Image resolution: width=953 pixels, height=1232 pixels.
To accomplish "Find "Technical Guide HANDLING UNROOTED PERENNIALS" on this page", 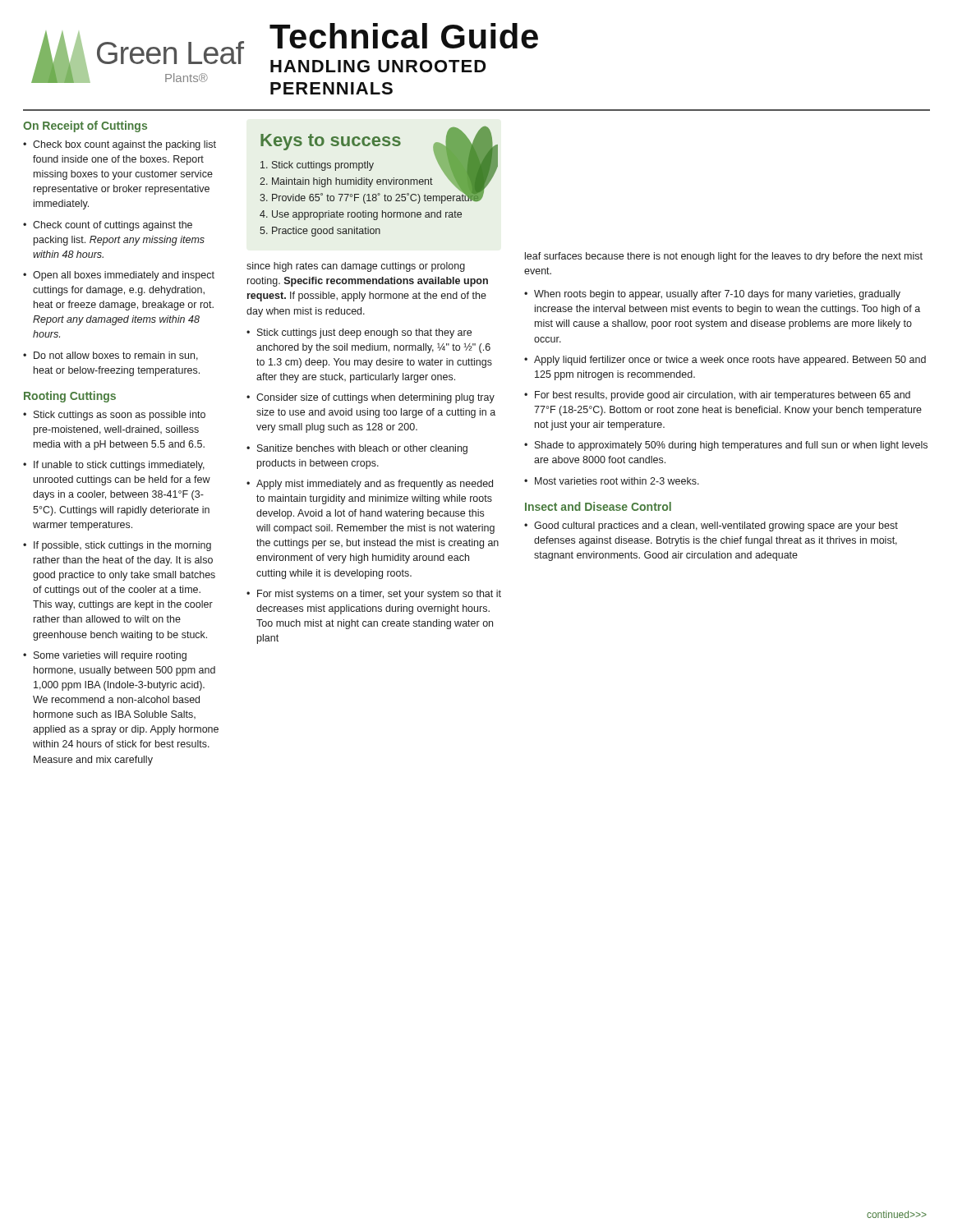I will point(404,36).
